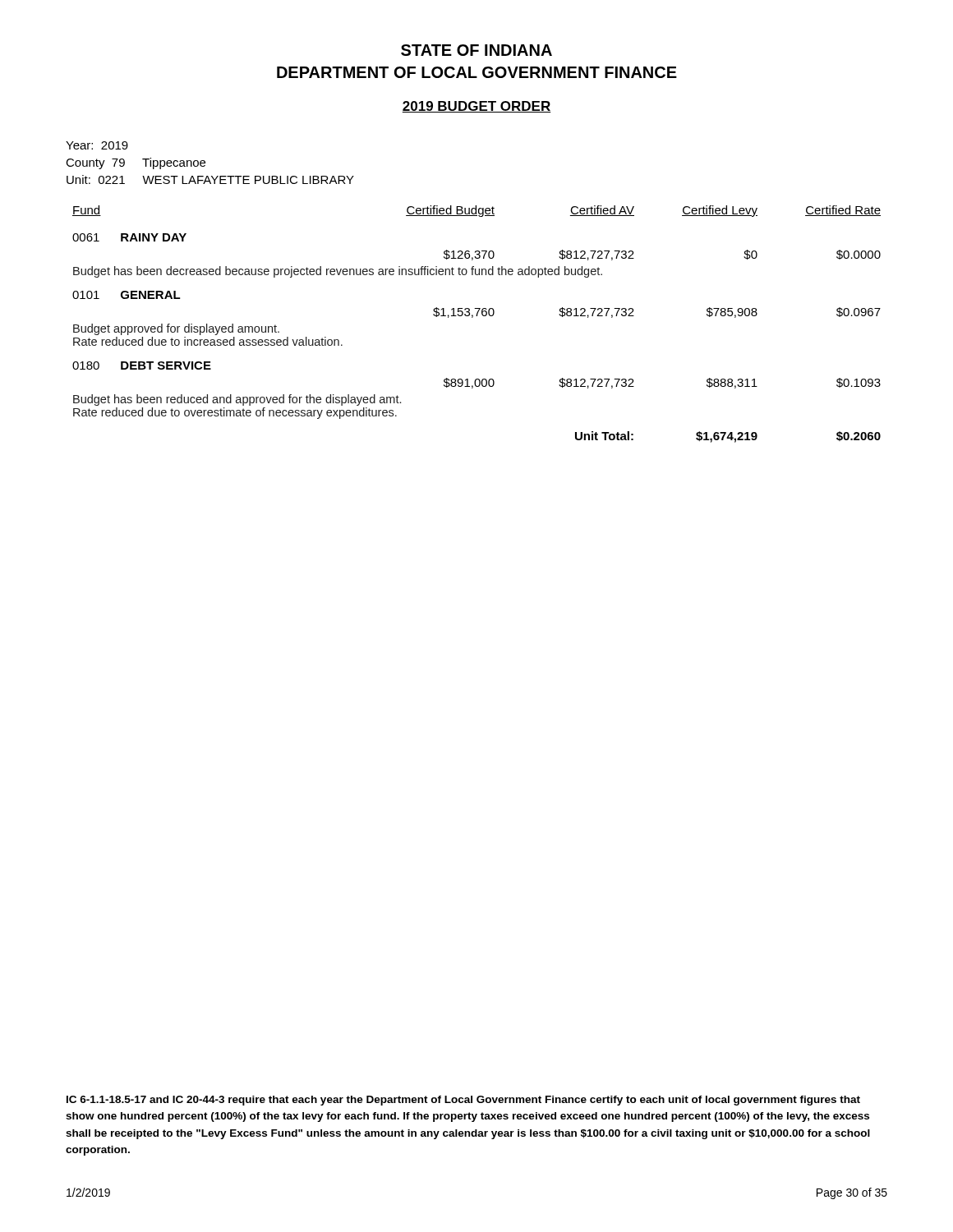Find the text with the text "Unit: 0221 WEST LAFAYETTE PUBLIC LIBRARY"
953x1232 pixels.
click(210, 179)
